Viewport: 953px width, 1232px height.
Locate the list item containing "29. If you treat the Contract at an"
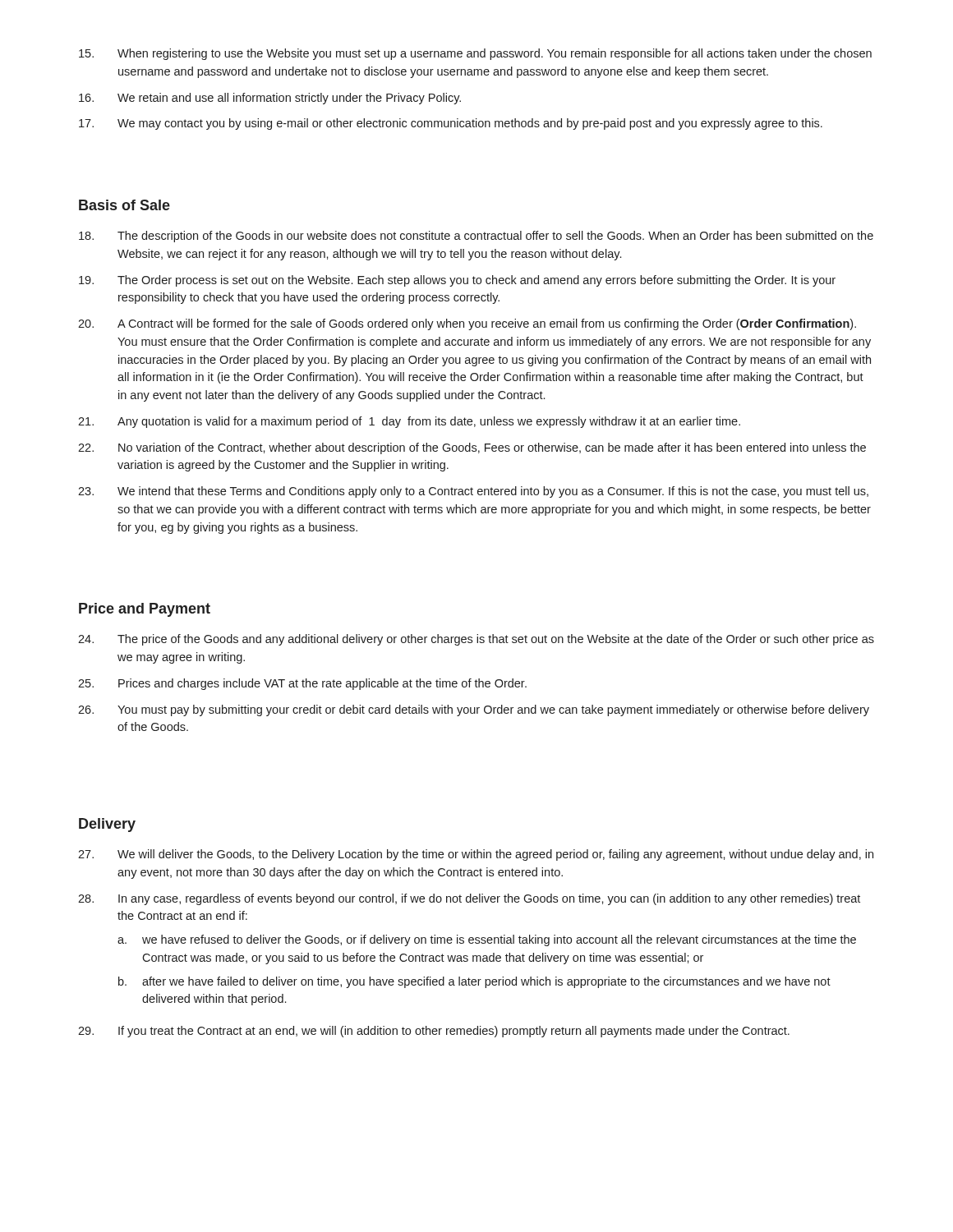point(476,1031)
